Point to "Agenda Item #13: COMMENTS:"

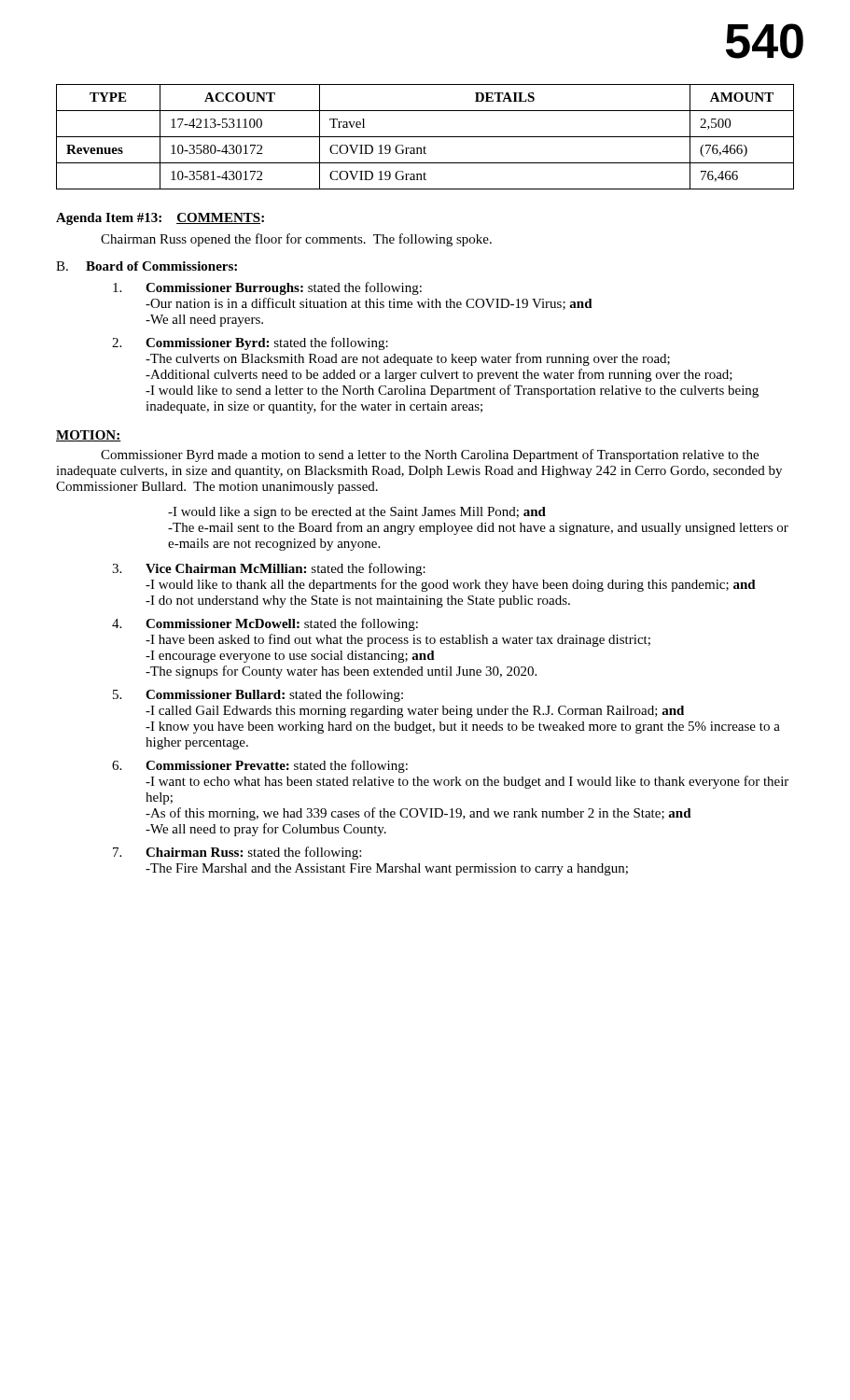[161, 217]
